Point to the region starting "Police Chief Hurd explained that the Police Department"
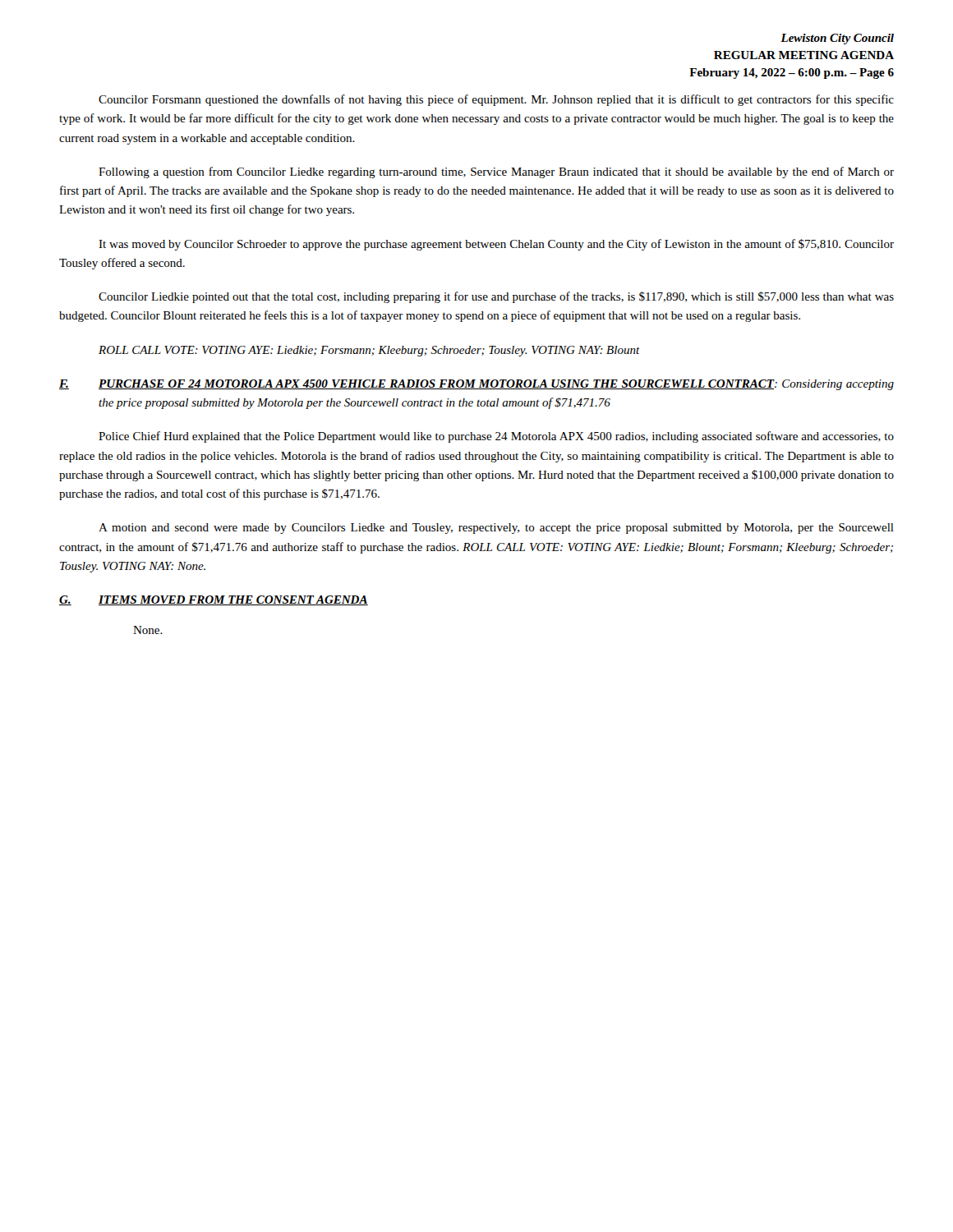 tap(476, 465)
